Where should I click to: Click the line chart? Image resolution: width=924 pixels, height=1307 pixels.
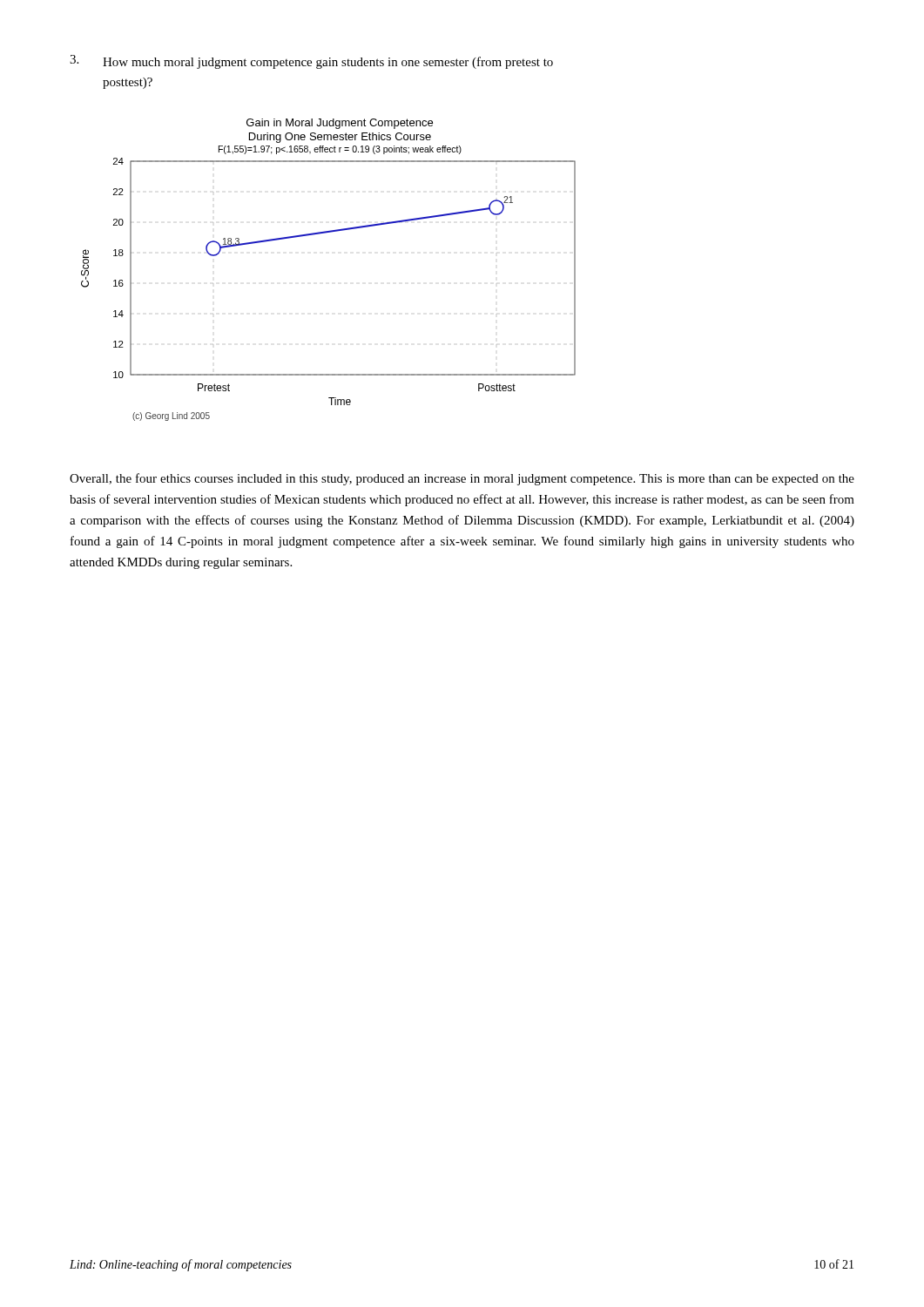pos(340,270)
